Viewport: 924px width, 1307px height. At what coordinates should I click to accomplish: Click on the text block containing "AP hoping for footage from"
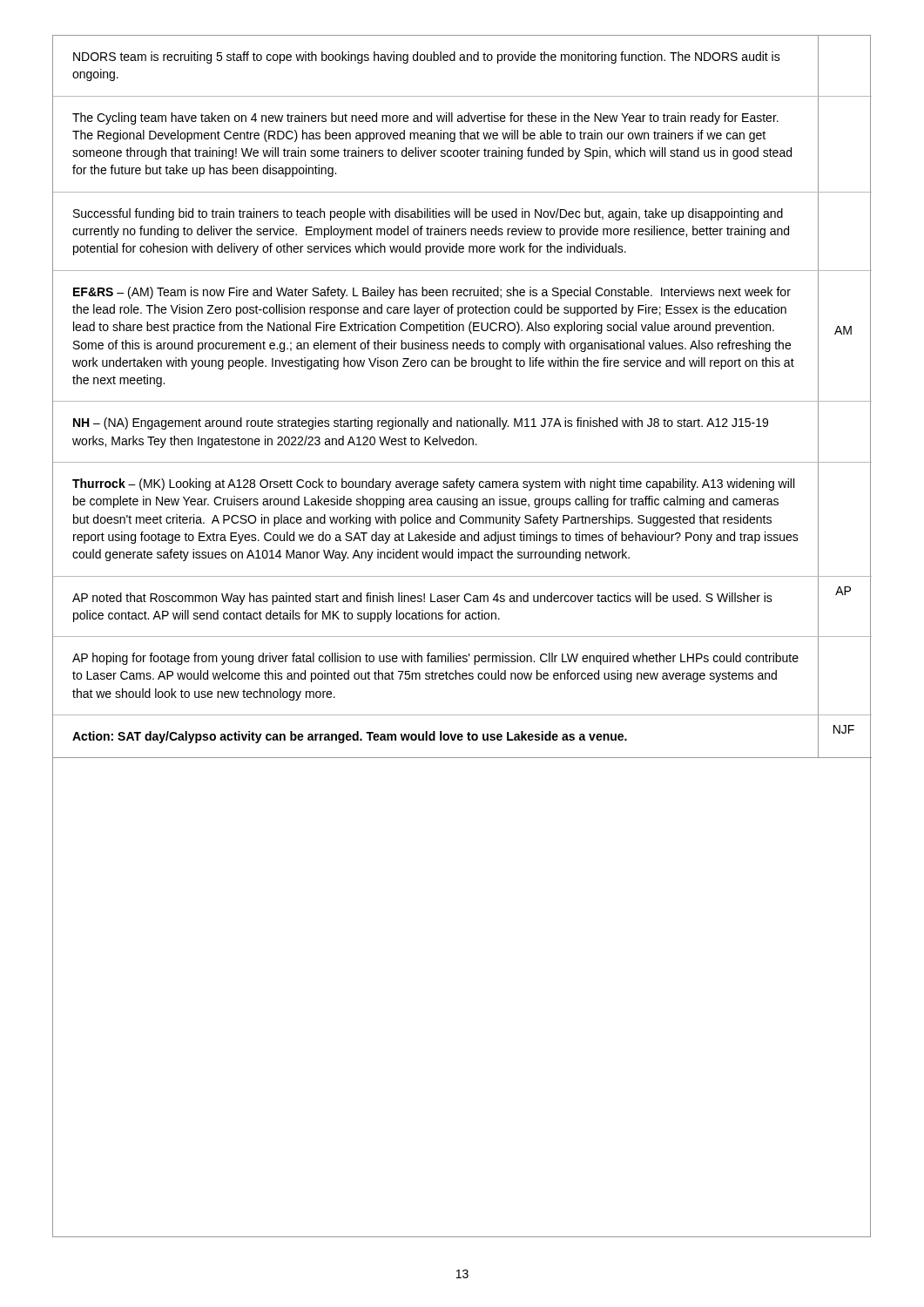pos(435,676)
